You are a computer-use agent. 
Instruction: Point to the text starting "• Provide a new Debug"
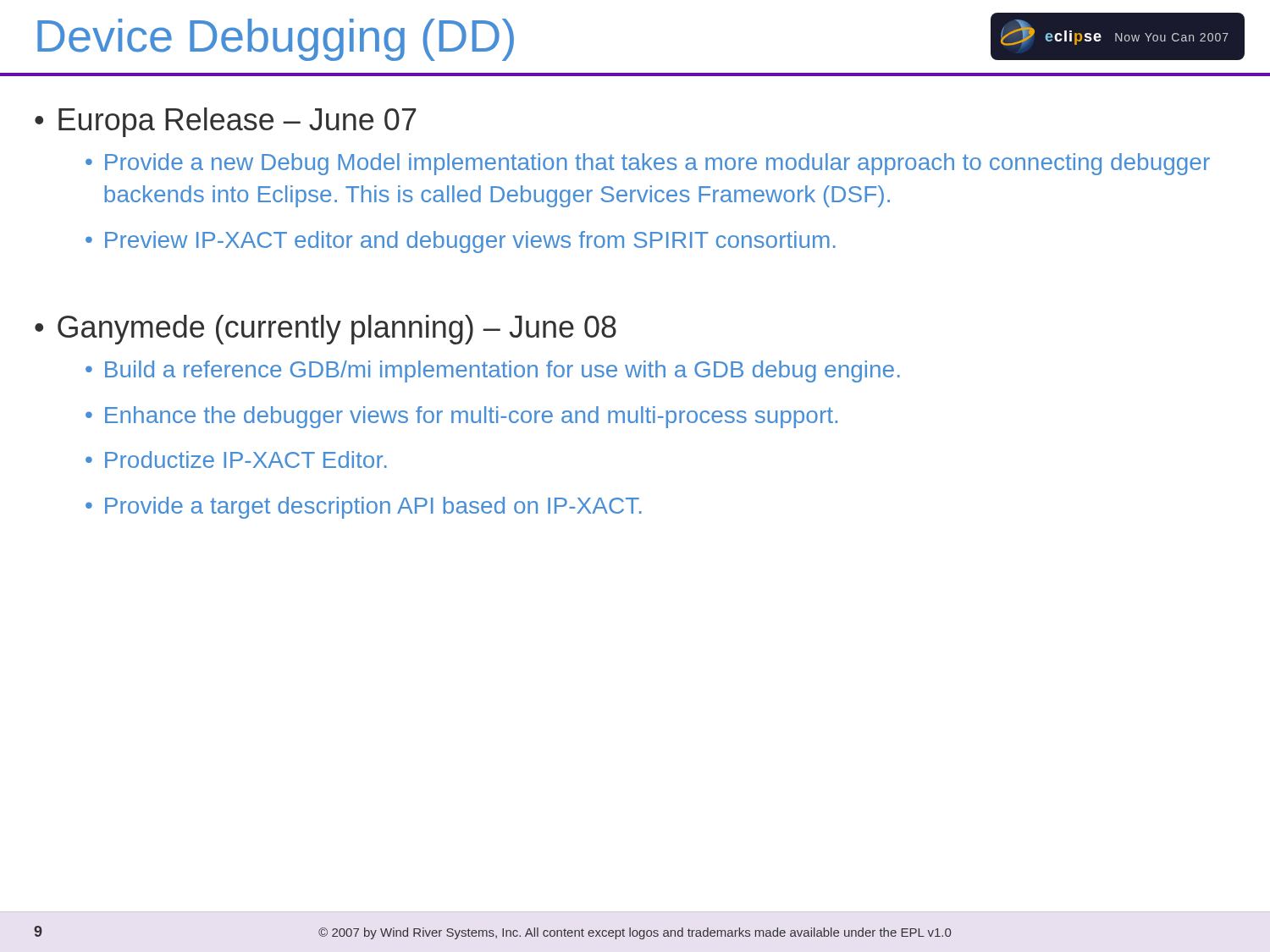[660, 178]
